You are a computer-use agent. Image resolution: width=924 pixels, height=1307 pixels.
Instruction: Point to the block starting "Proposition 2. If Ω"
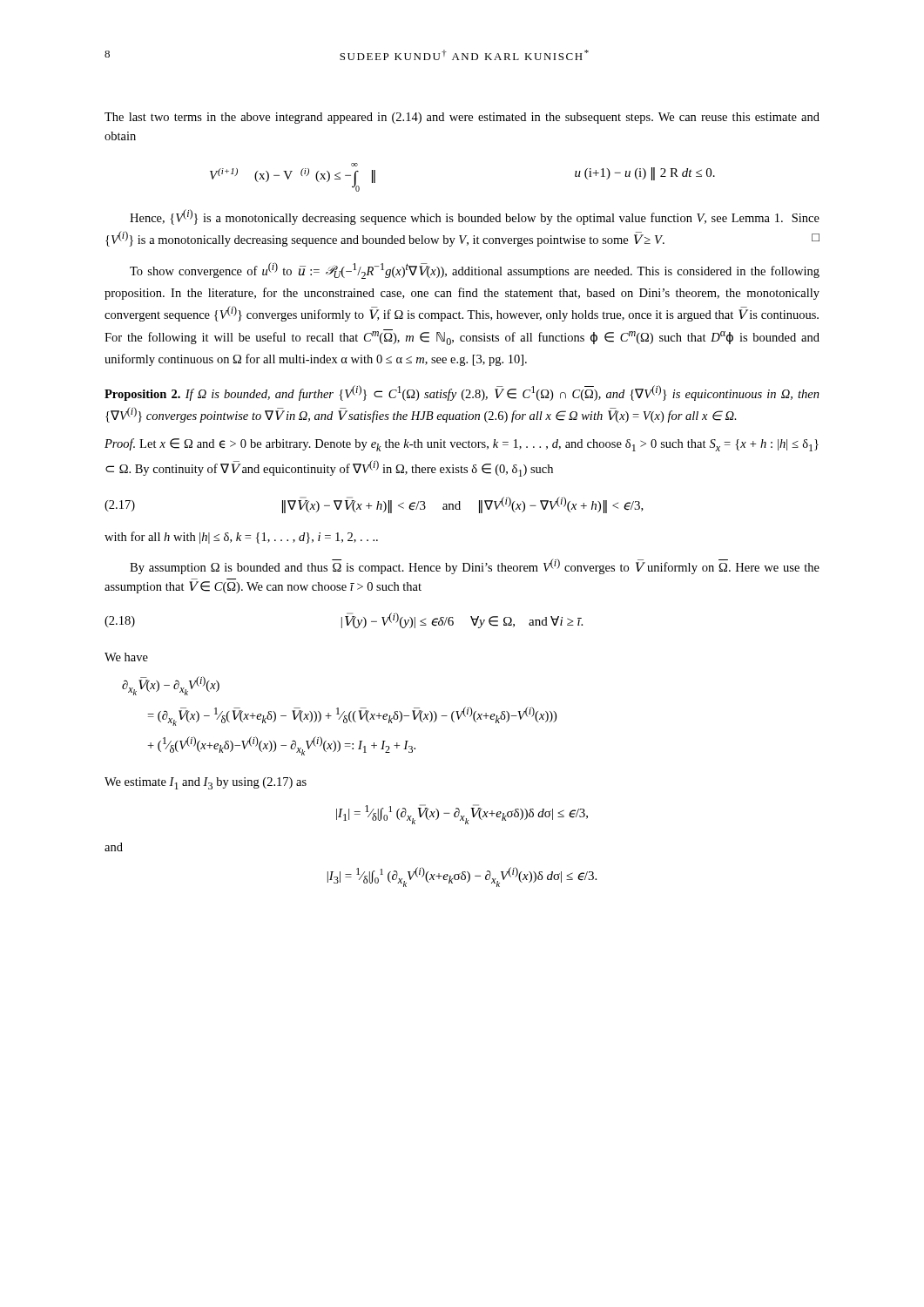click(x=462, y=403)
